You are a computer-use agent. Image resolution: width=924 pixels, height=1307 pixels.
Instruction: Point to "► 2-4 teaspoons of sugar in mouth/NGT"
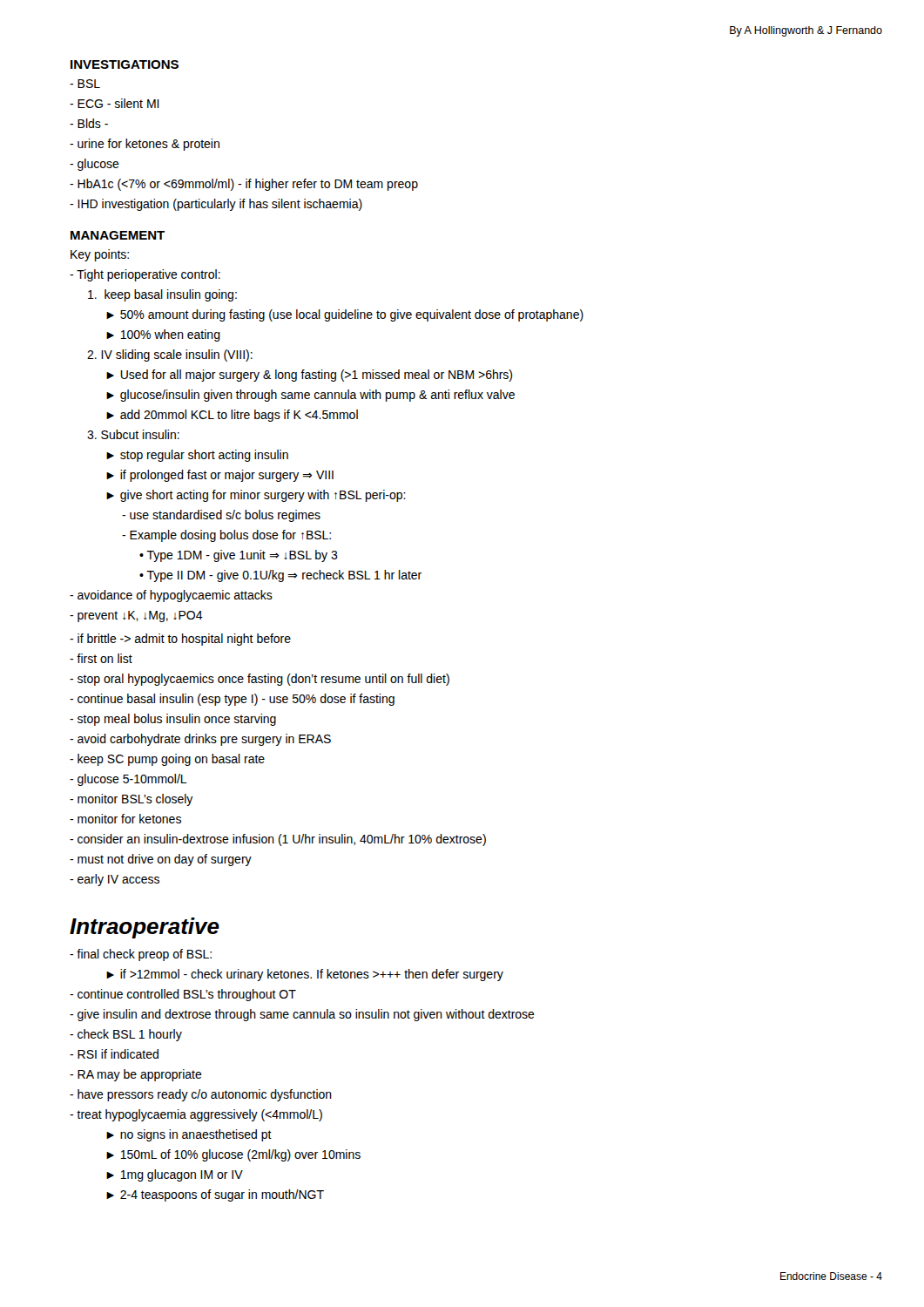214,1195
